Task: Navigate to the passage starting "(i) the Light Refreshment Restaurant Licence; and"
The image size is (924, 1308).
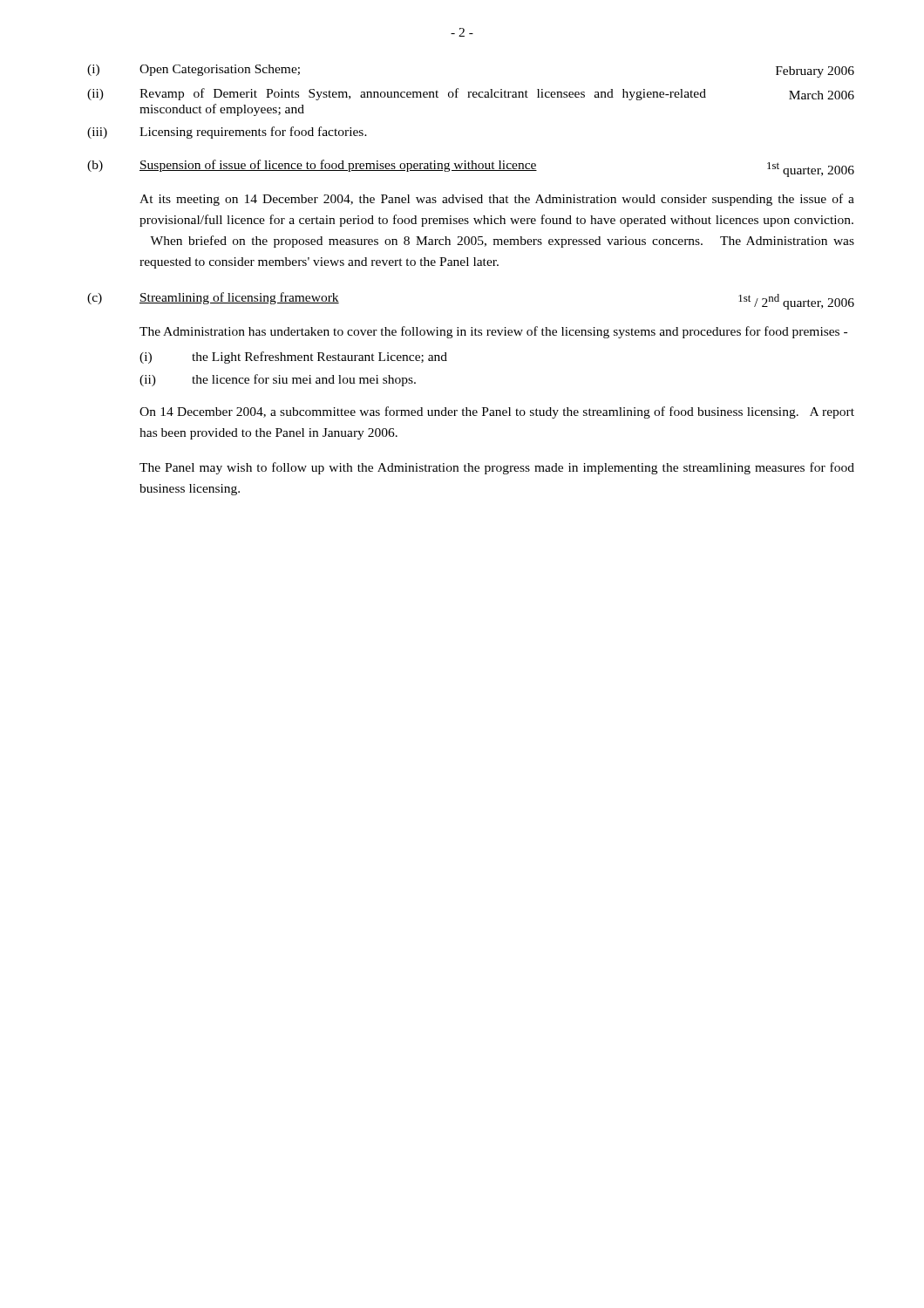Action: pyautogui.click(x=293, y=358)
